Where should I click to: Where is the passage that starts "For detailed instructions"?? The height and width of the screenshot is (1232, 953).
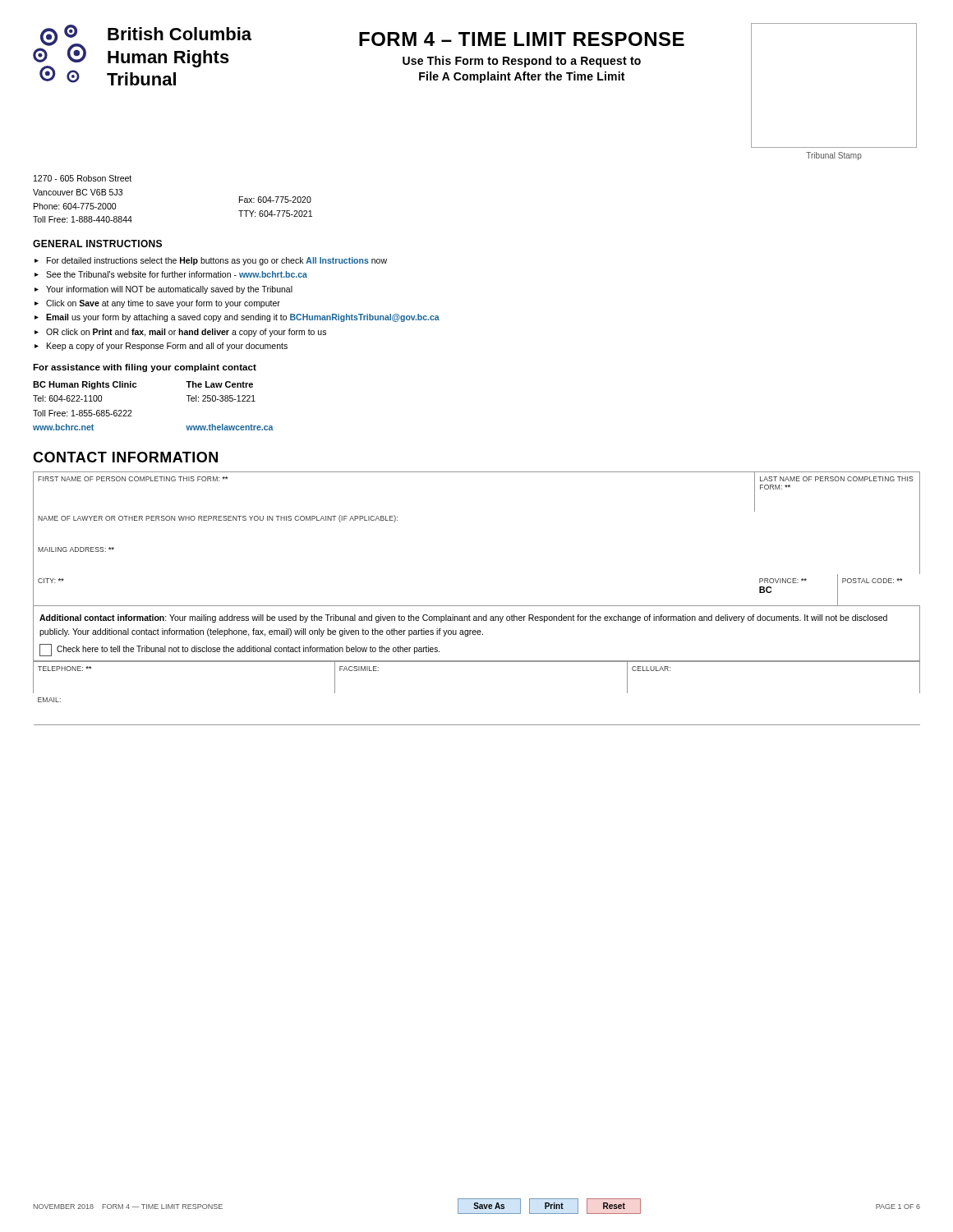(216, 261)
